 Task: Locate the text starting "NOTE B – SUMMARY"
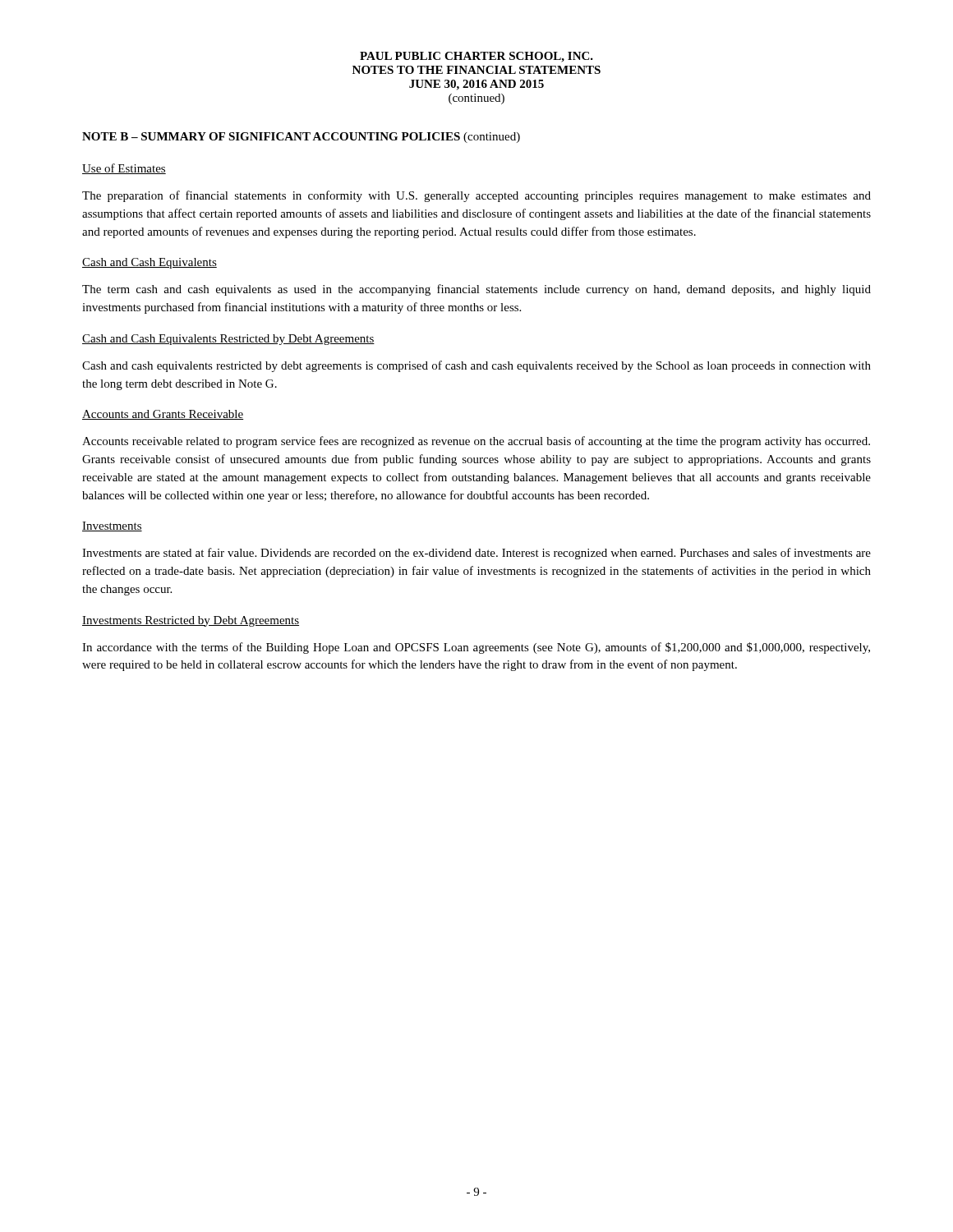tap(301, 136)
